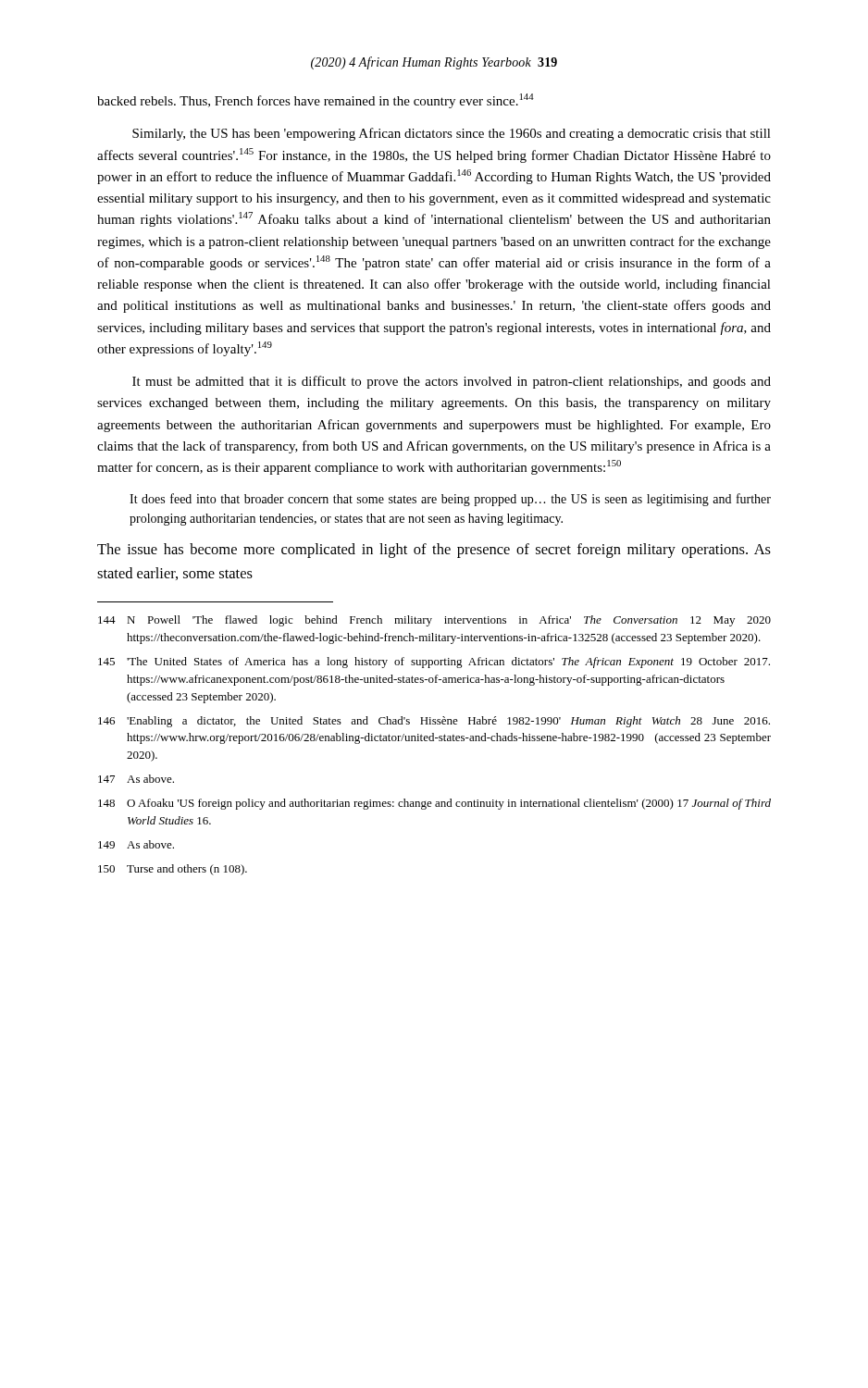
Task: Locate the block of text that opens with "The issue has become more complicated"
Action: pyautogui.click(x=434, y=561)
